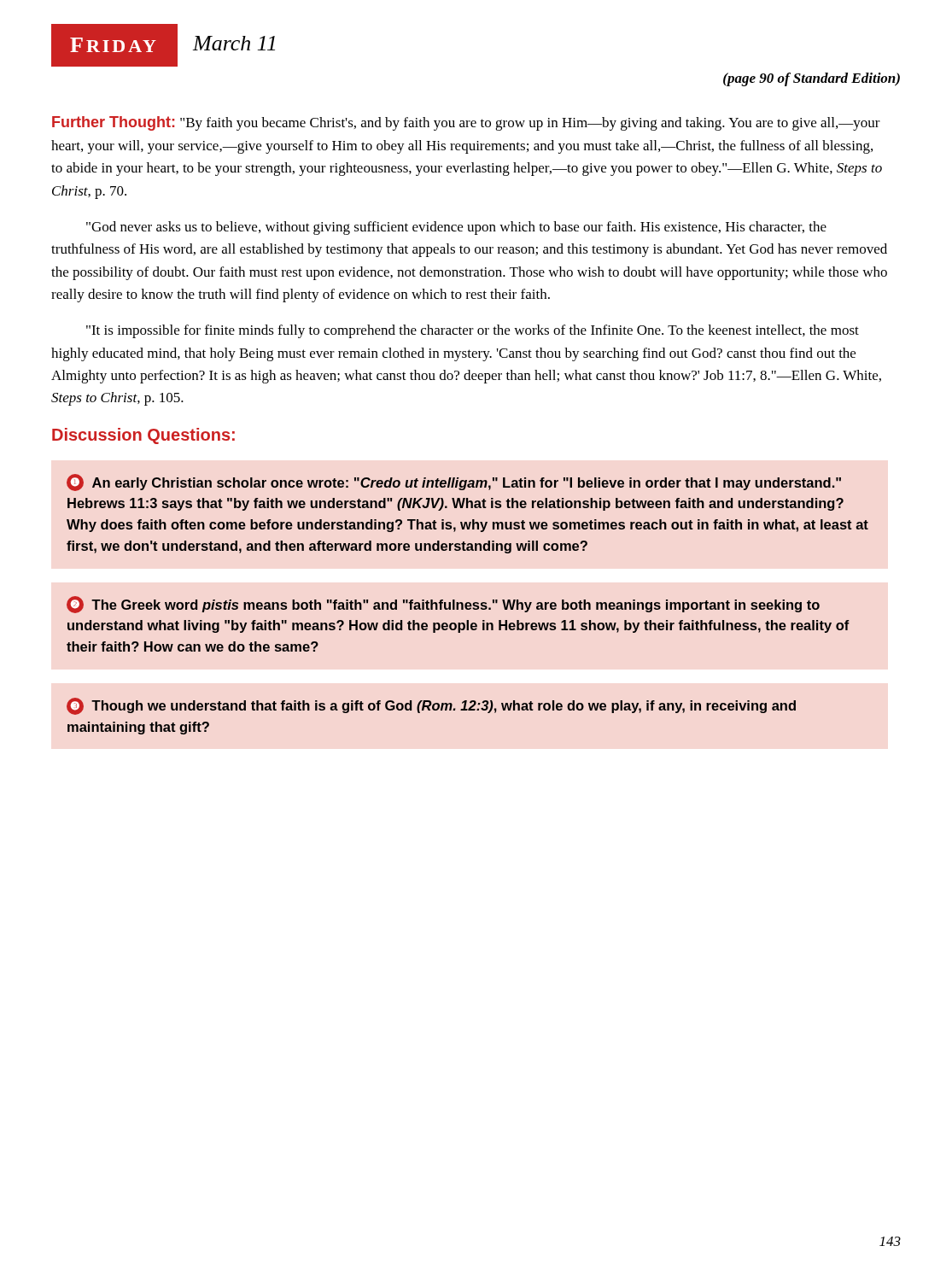The width and height of the screenshot is (952, 1281).
Task: Point to the block beginning "Further Thought: "By faith you"
Action: [470, 260]
